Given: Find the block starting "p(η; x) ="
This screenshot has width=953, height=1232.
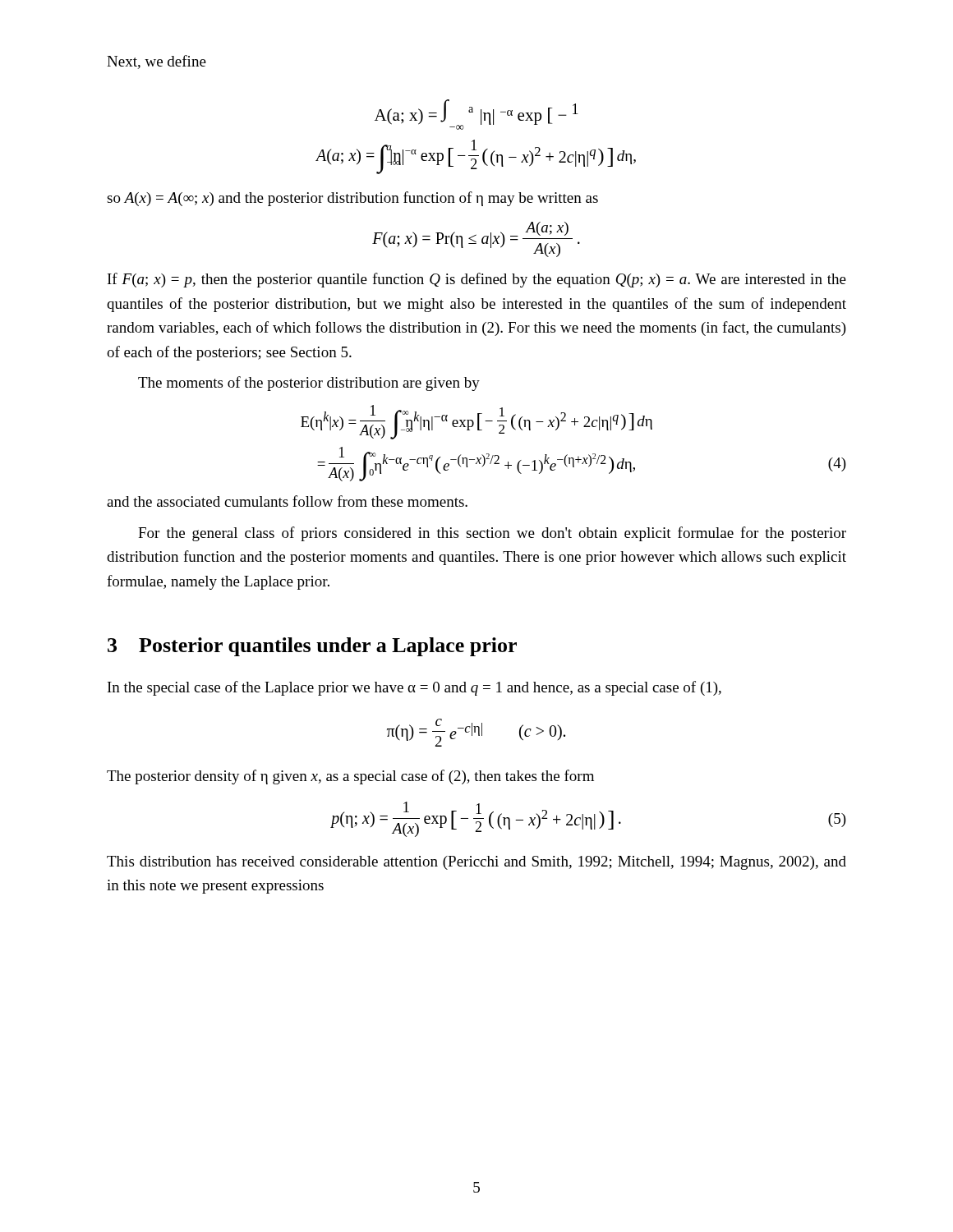Looking at the screenshot, I should pos(476,819).
